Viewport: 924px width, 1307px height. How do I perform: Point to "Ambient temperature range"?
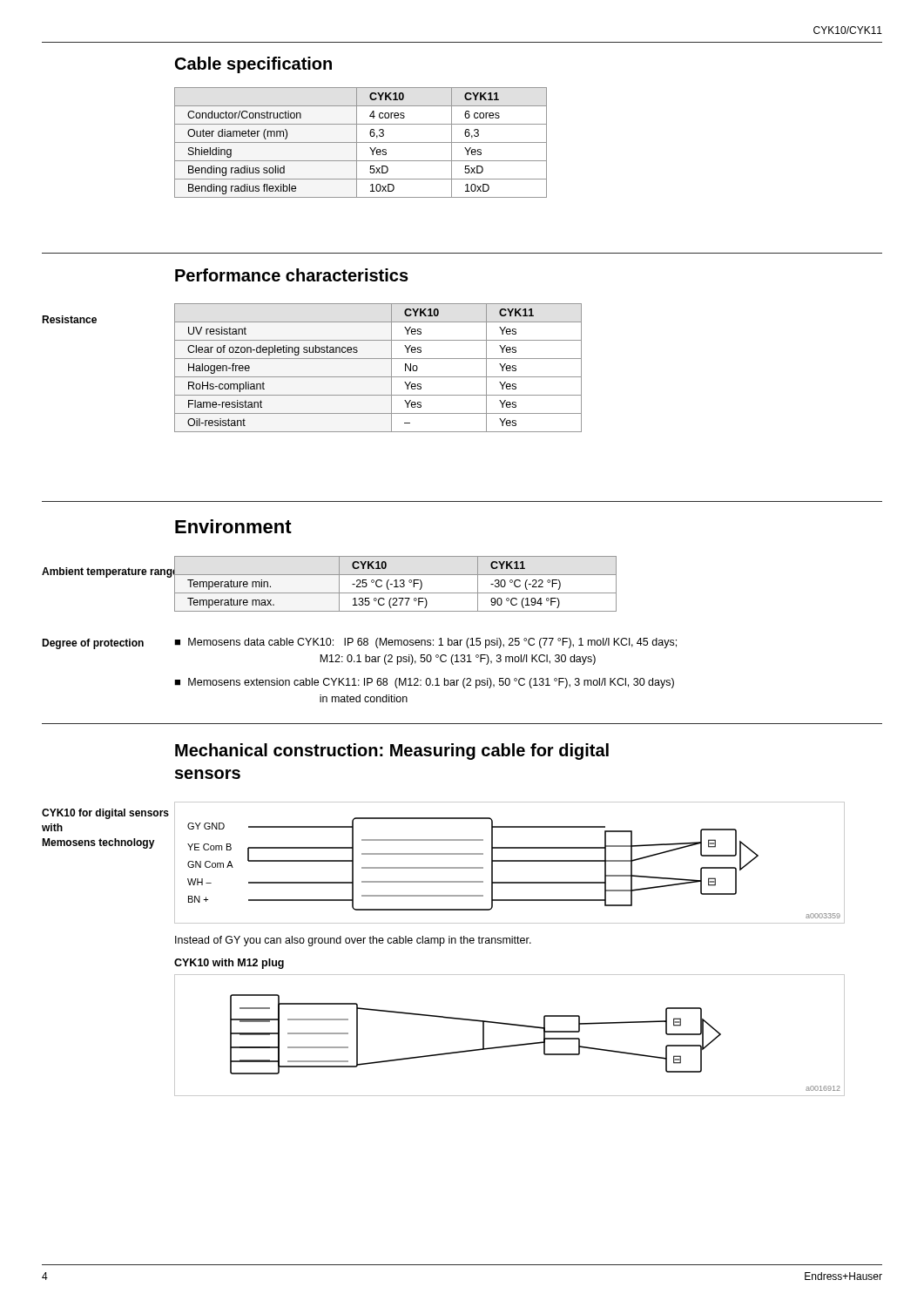tap(110, 572)
